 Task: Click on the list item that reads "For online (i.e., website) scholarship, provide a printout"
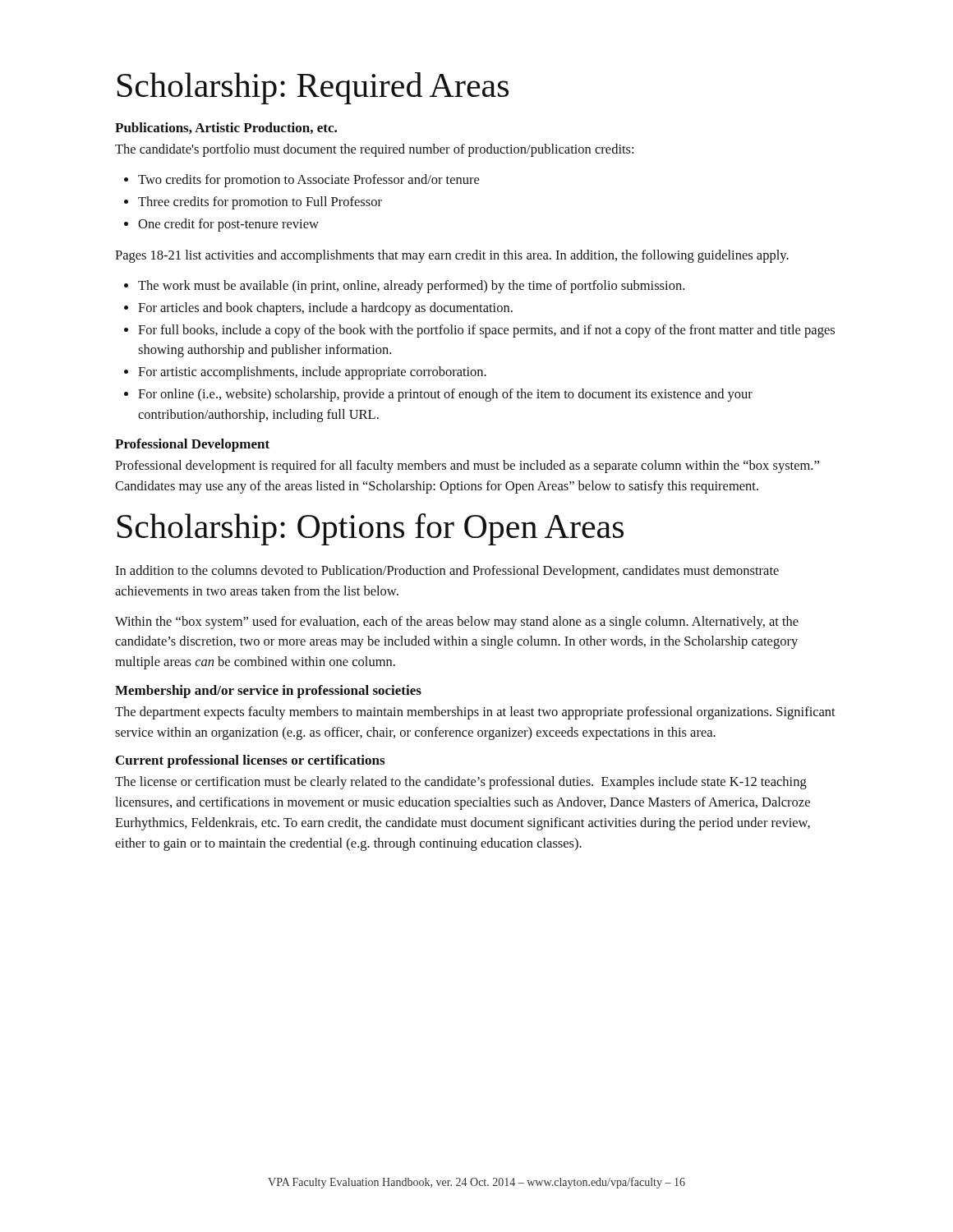(445, 404)
